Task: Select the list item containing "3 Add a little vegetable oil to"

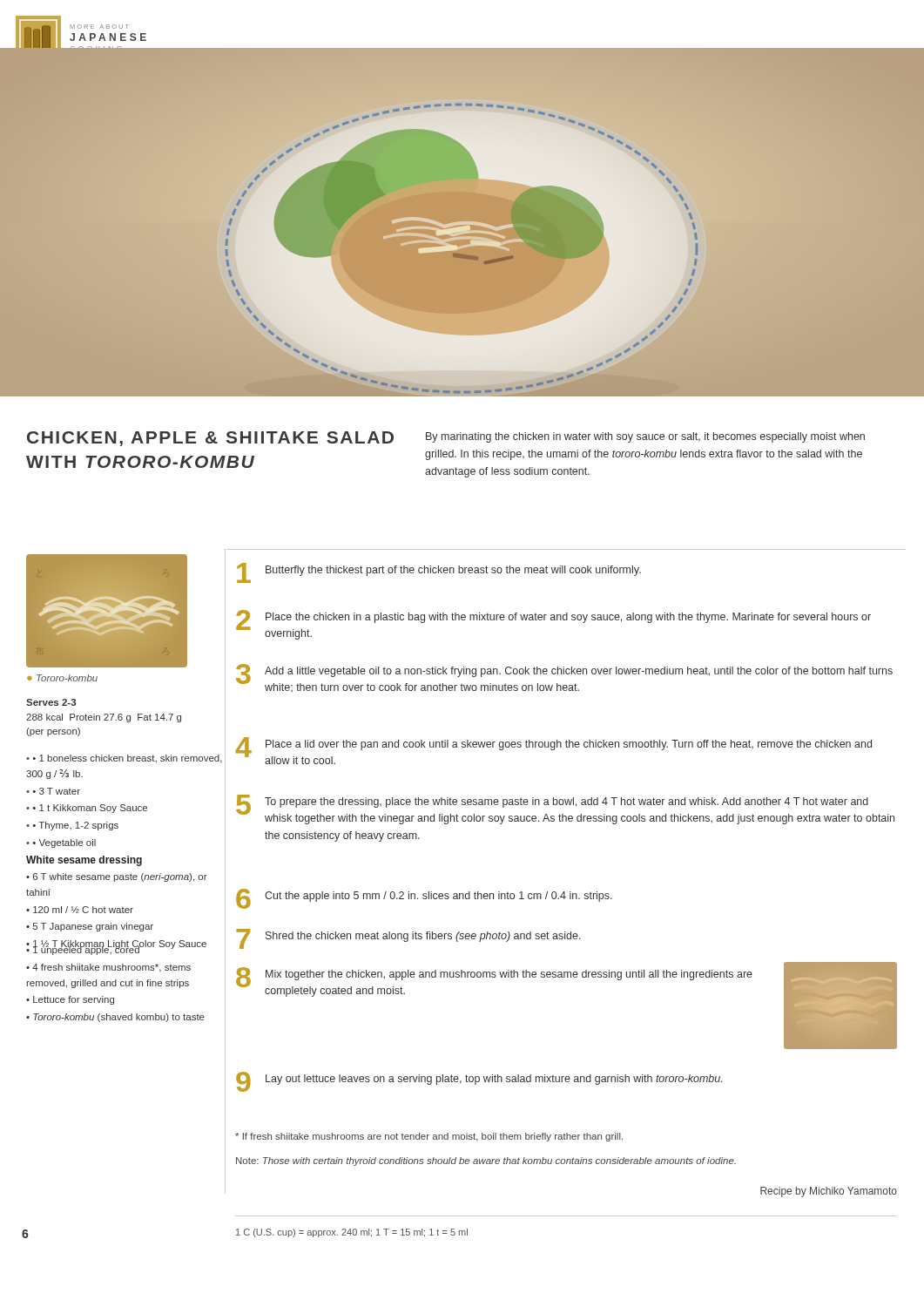Action: click(566, 678)
